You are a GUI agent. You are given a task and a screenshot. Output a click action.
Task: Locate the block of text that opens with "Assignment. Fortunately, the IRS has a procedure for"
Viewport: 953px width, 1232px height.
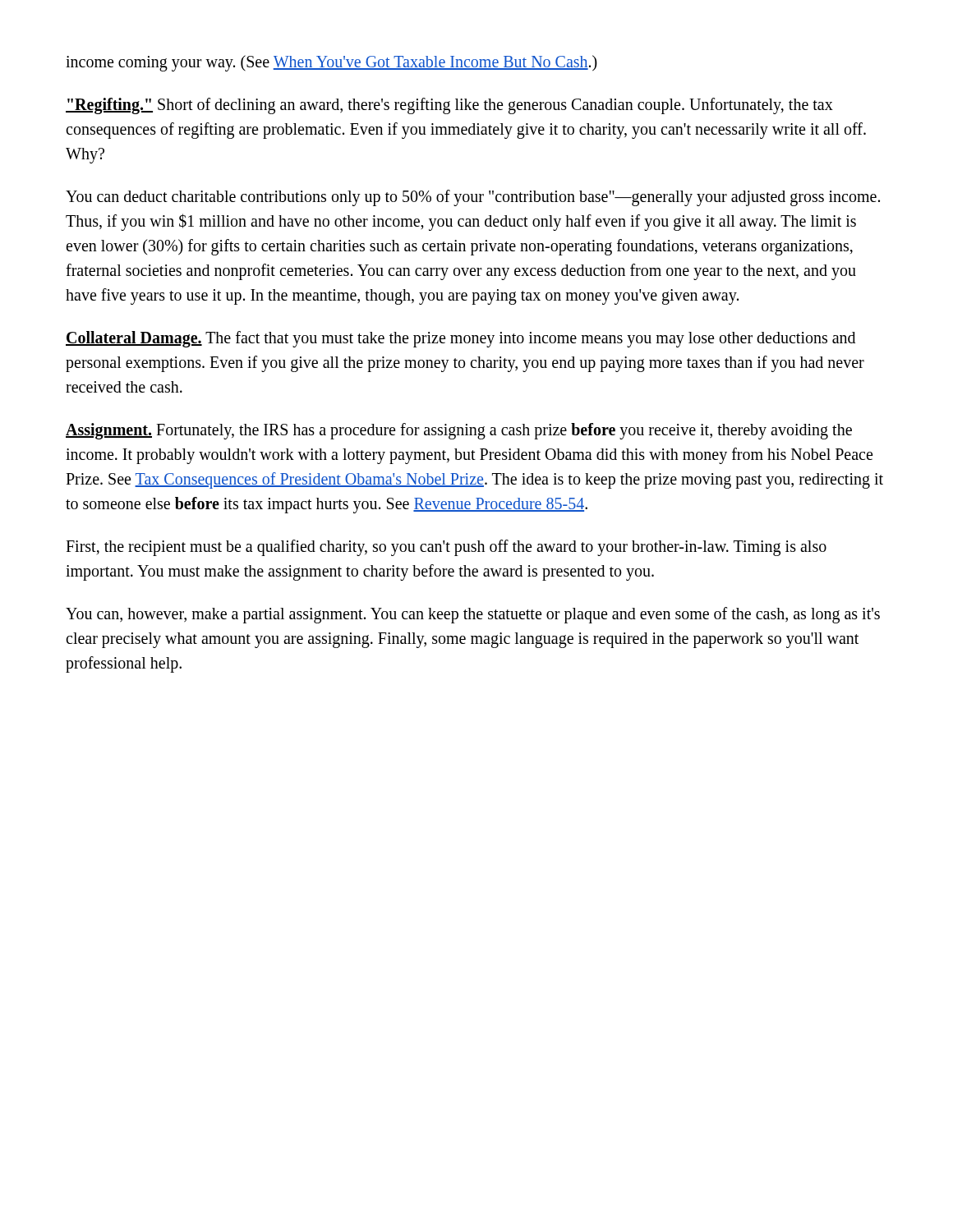476,467
